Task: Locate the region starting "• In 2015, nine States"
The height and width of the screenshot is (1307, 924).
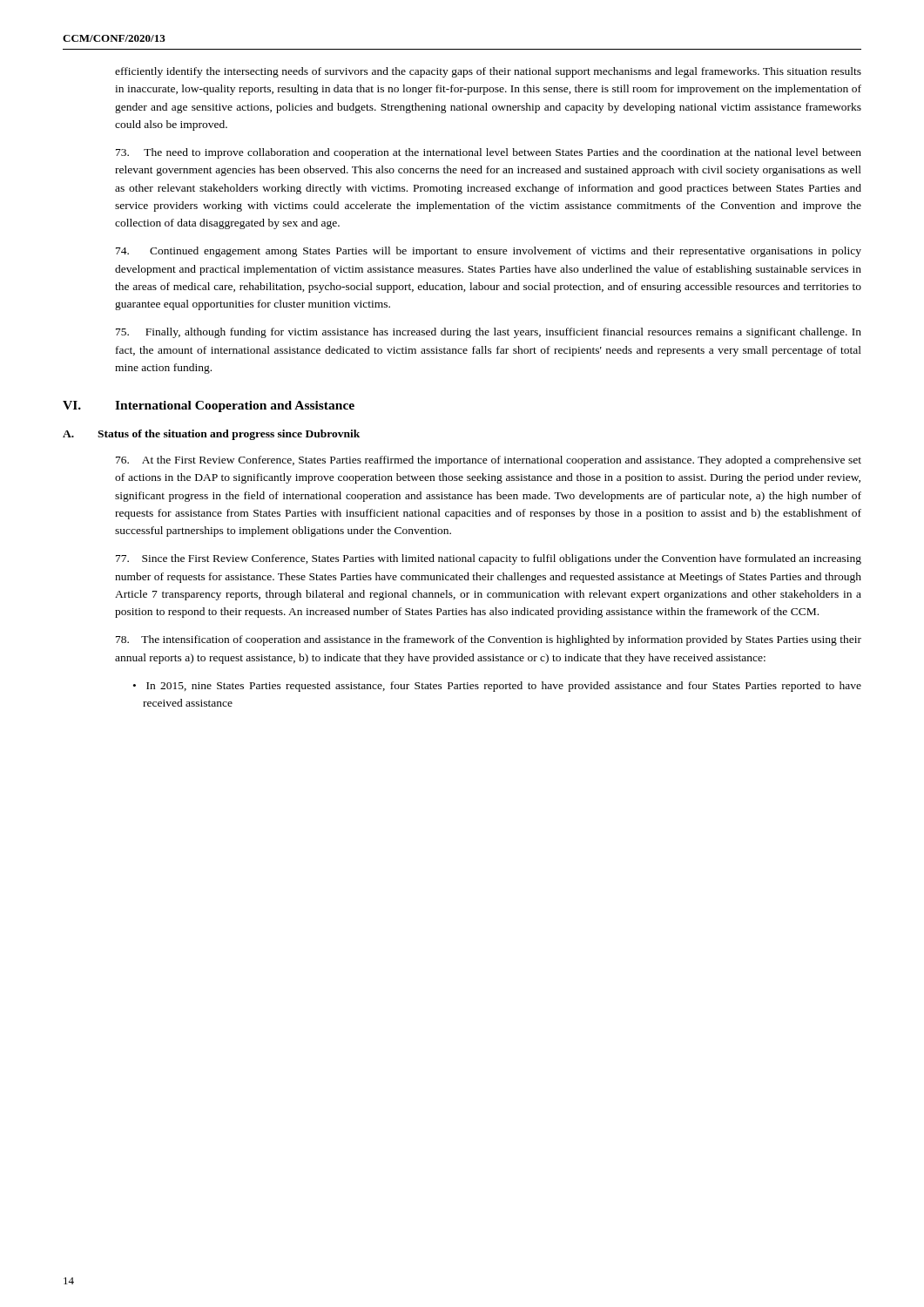Action: pos(497,694)
